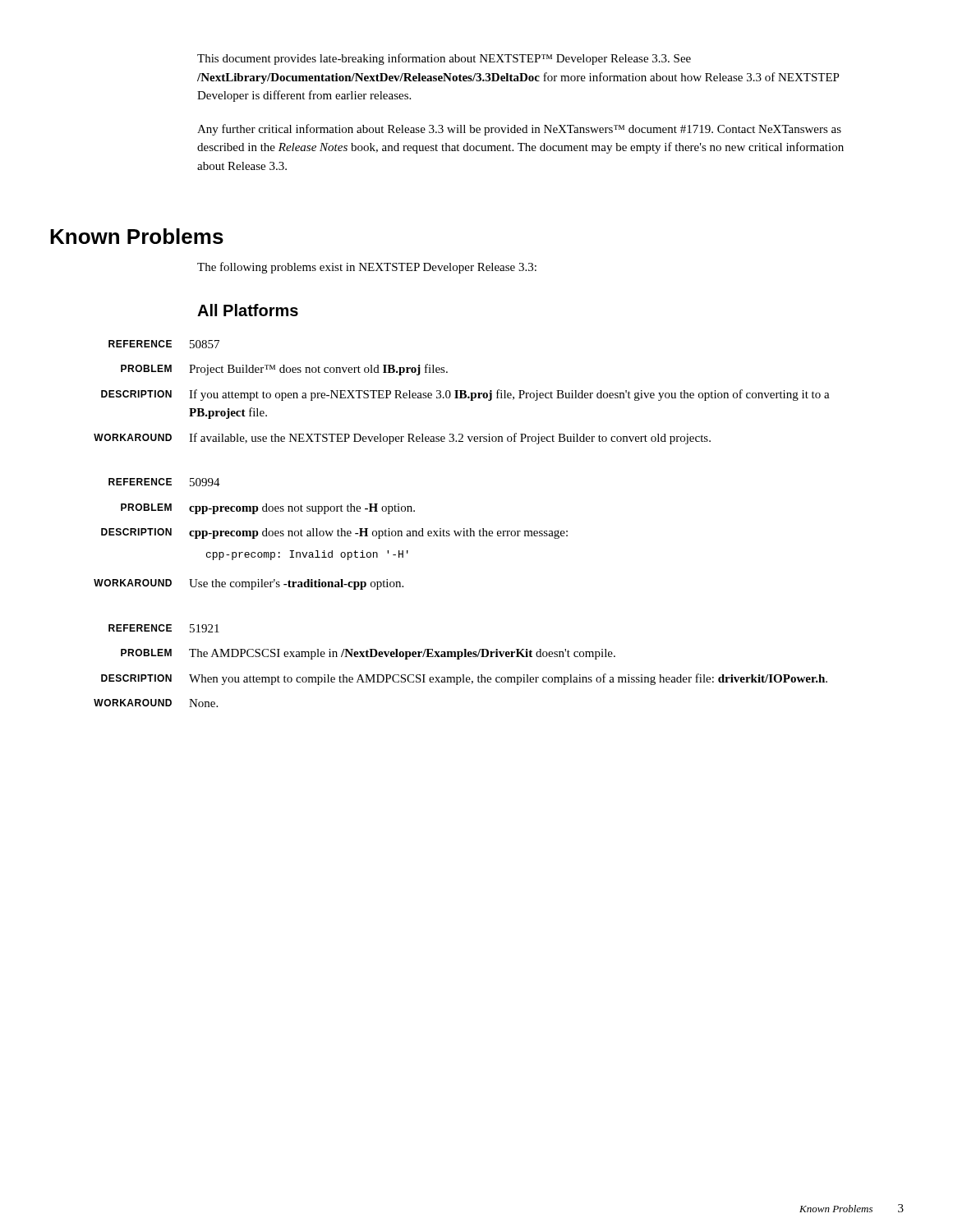Screen dimensions: 1232x953
Task: Navigate to the passage starting "Any further critical information about Release"
Action: (521, 147)
